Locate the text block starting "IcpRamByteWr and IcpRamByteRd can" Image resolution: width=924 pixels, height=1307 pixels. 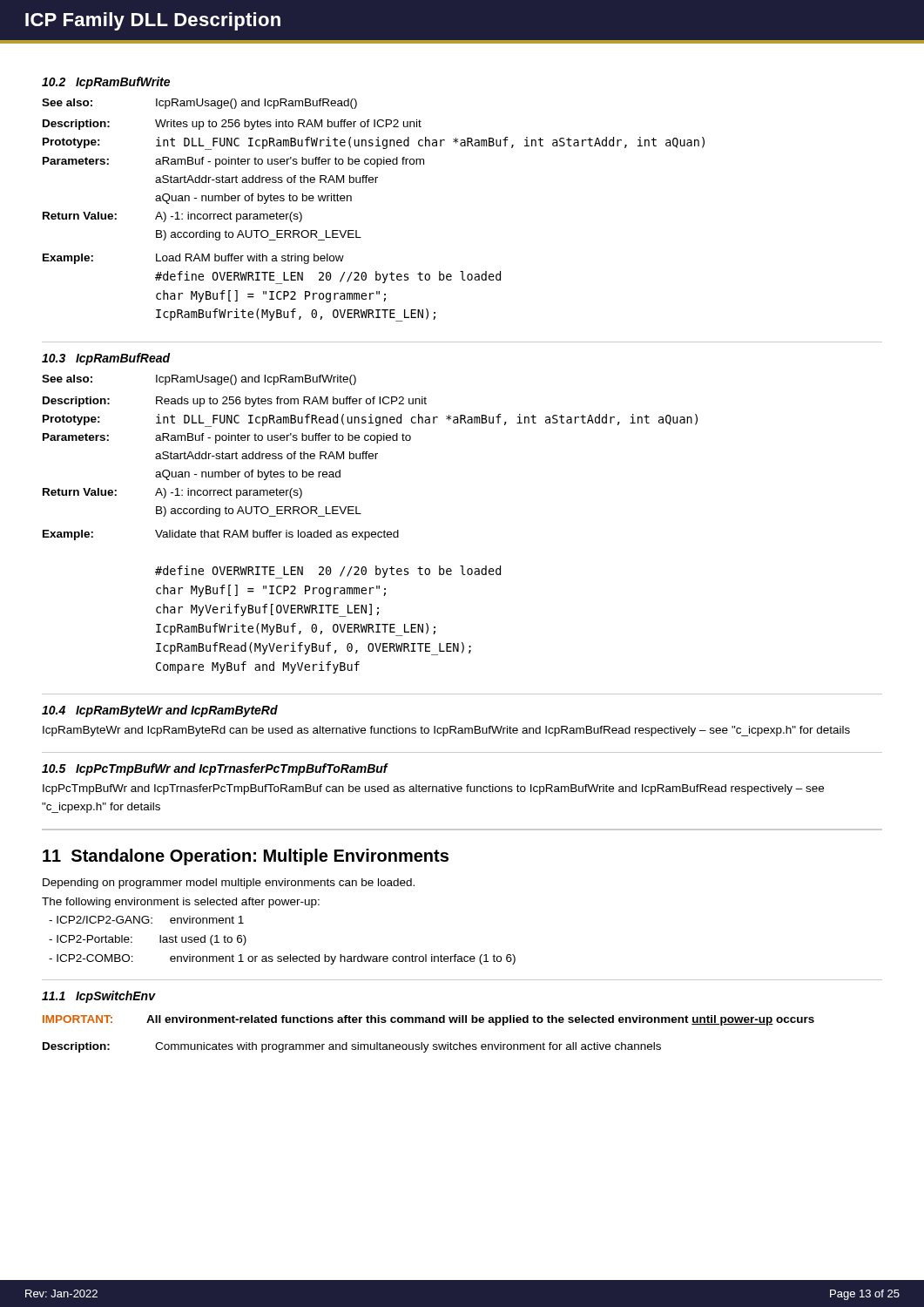[x=446, y=730]
